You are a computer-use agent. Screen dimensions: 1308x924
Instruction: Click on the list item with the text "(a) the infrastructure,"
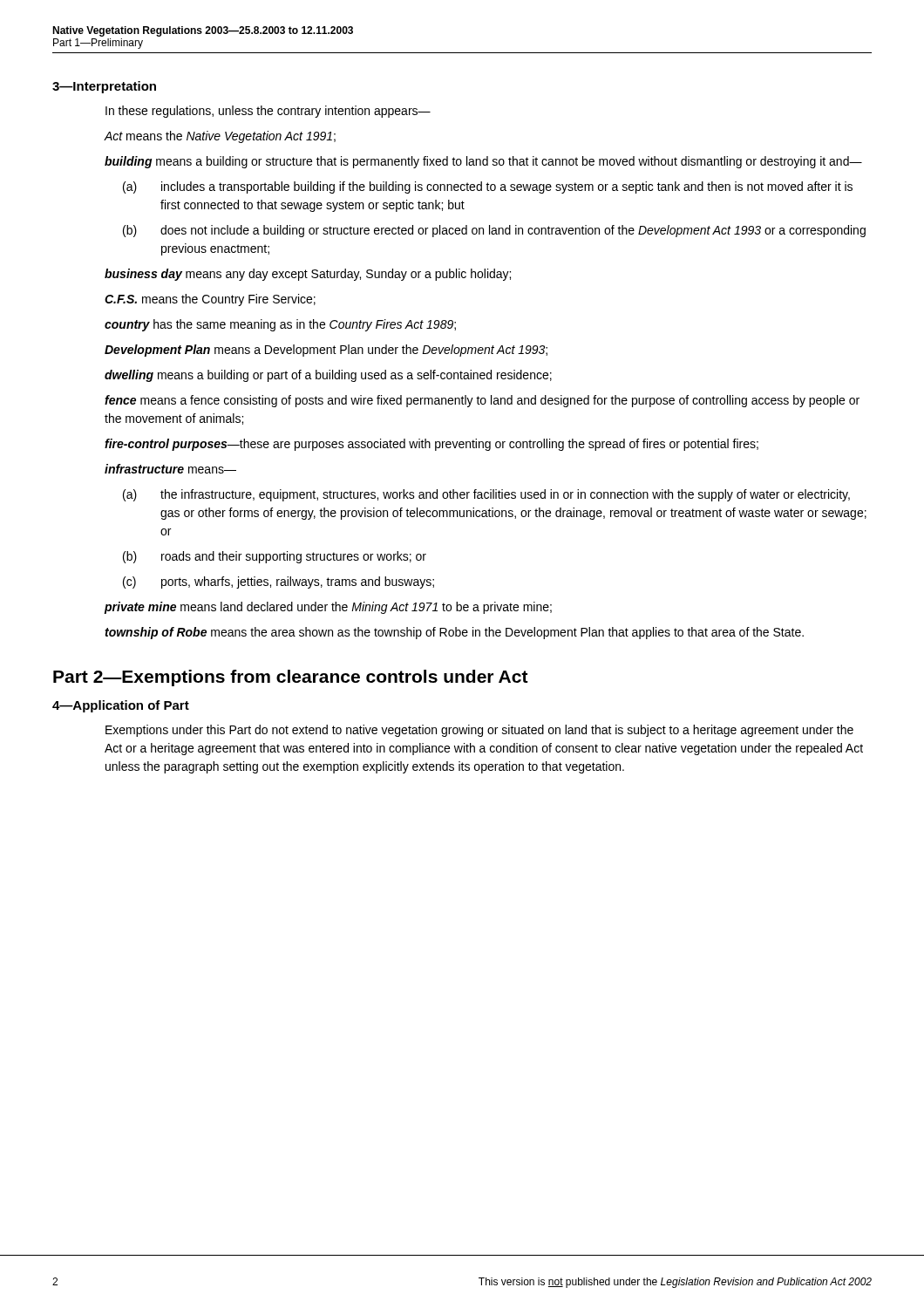coord(497,513)
